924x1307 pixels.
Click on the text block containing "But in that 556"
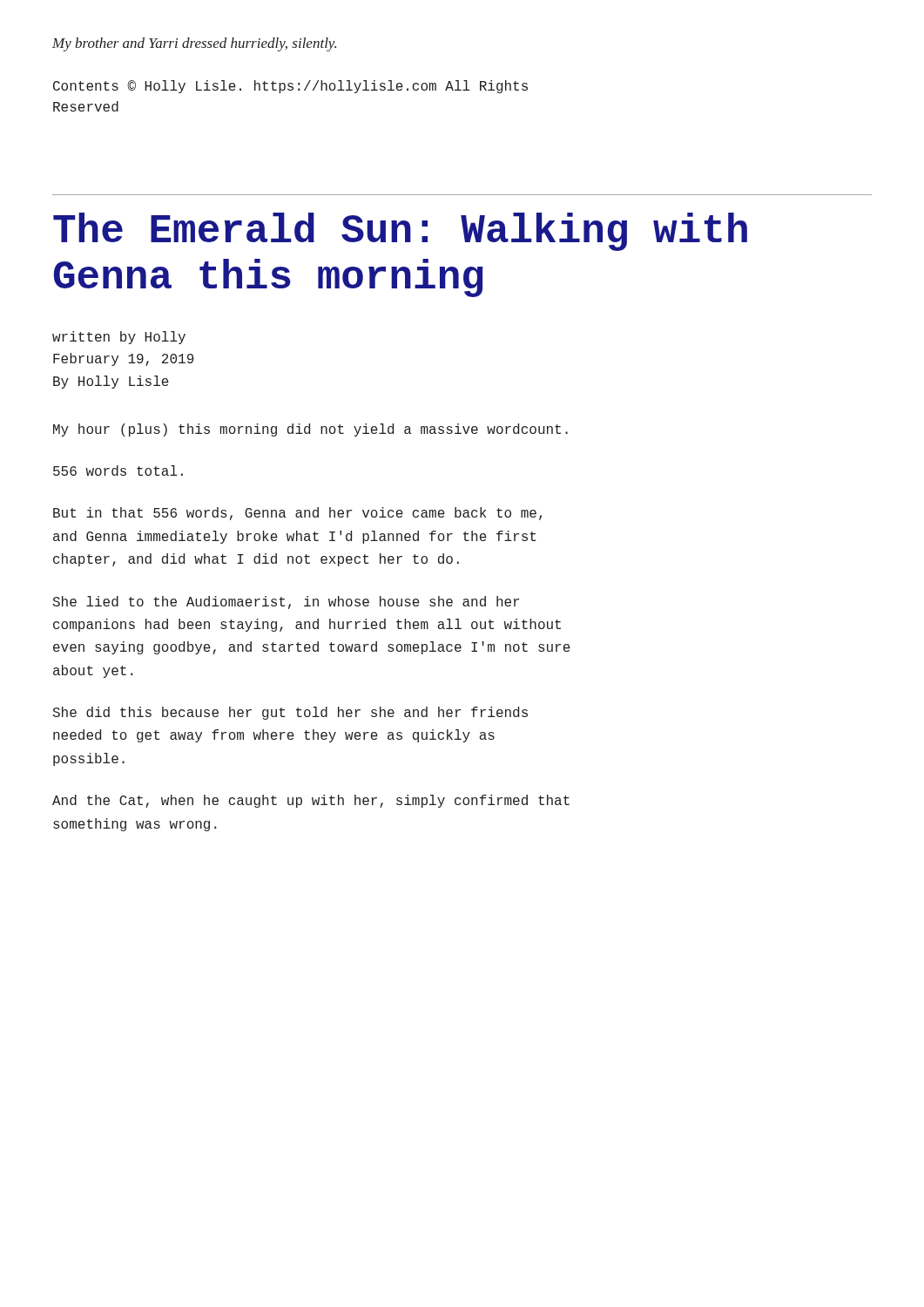(299, 537)
